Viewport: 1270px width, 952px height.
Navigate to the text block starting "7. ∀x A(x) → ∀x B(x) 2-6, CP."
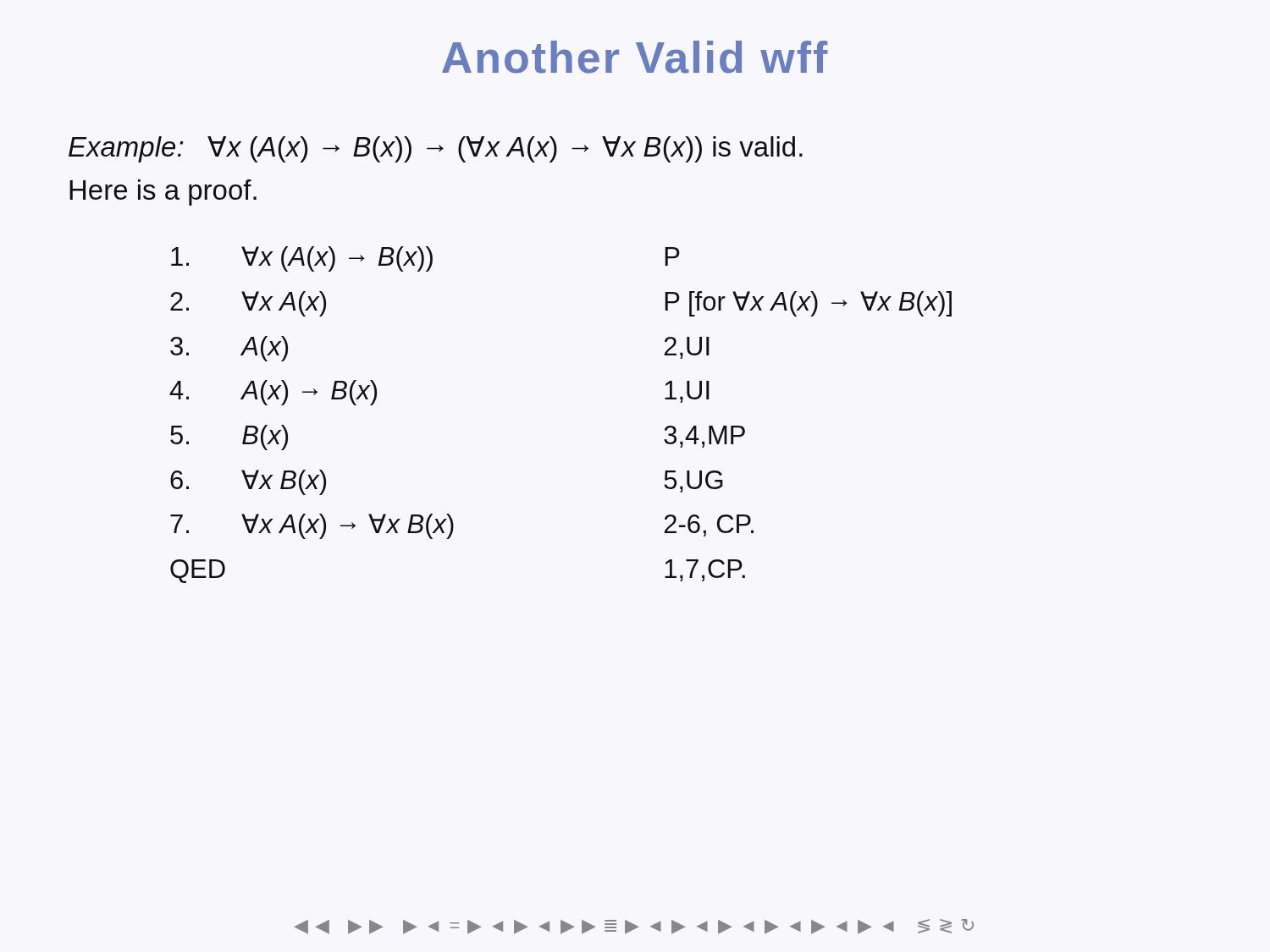(312, 526)
